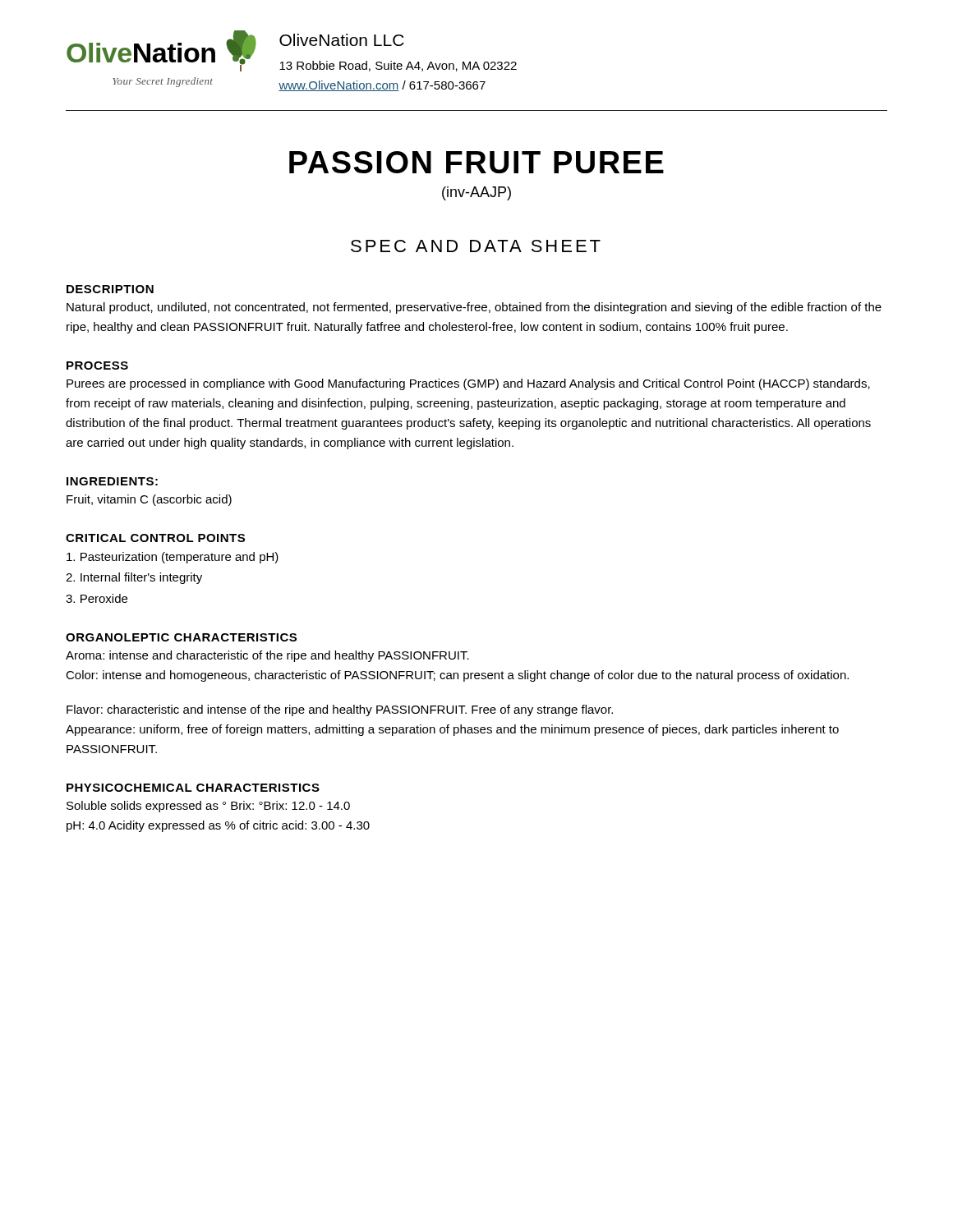Locate the block of text that opens with "Aroma: intense and characteristic of"
Screen dimensions: 1232x953
click(x=458, y=665)
